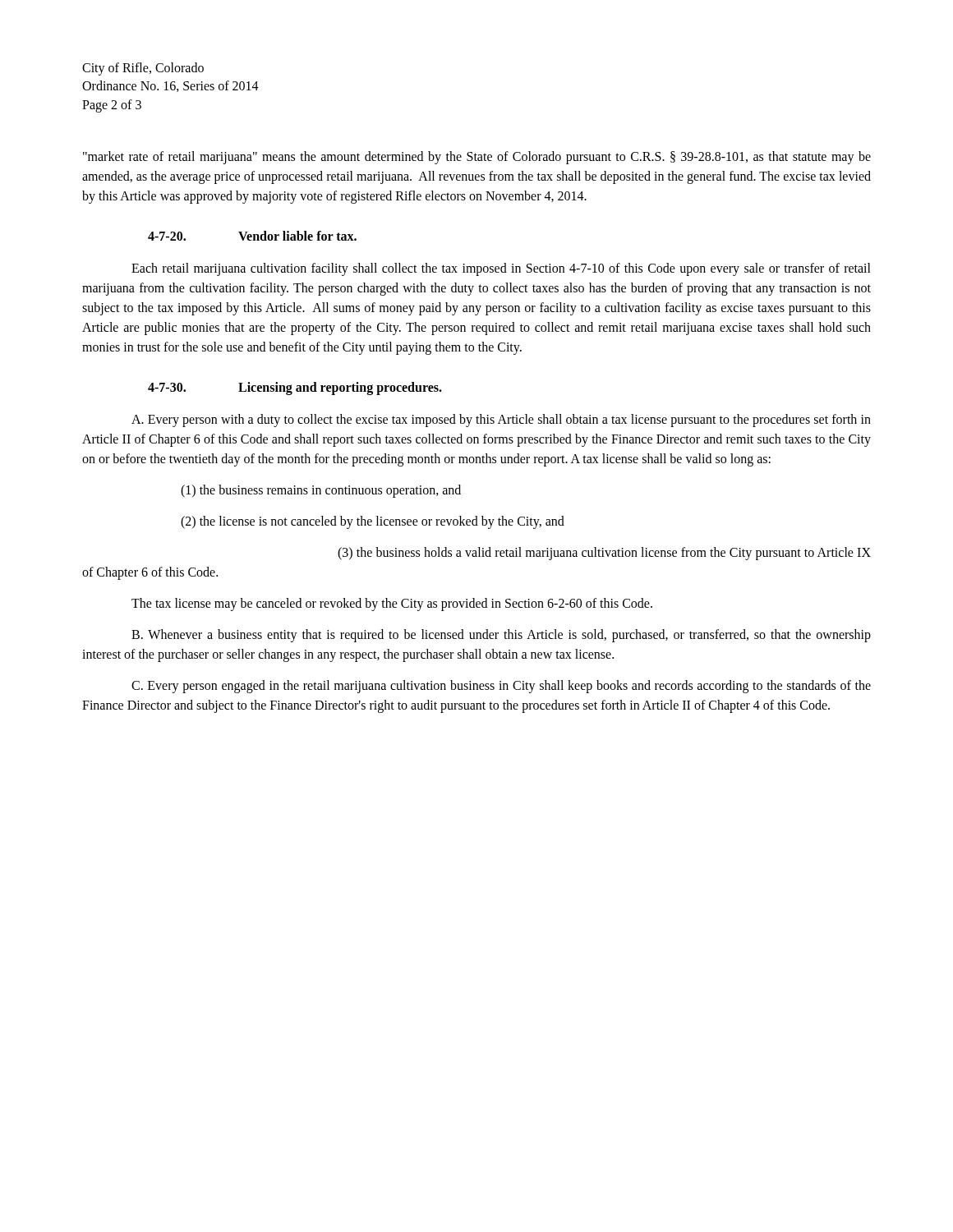
Task: Click the passage that begins "(2) the license is not canceled by"
Action: pyautogui.click(x=373, y=521)
